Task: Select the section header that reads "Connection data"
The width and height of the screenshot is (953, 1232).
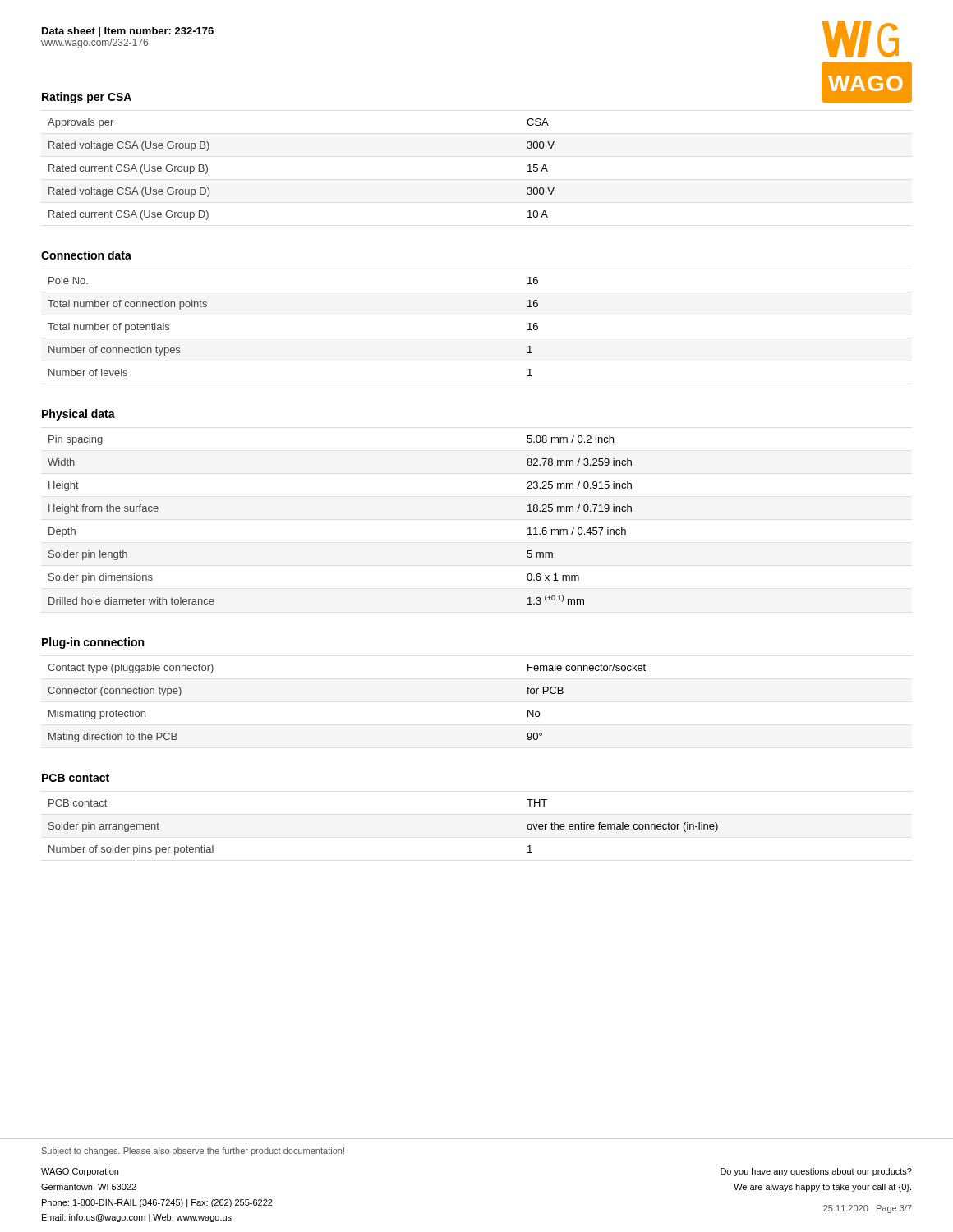Action: point(86,255)
